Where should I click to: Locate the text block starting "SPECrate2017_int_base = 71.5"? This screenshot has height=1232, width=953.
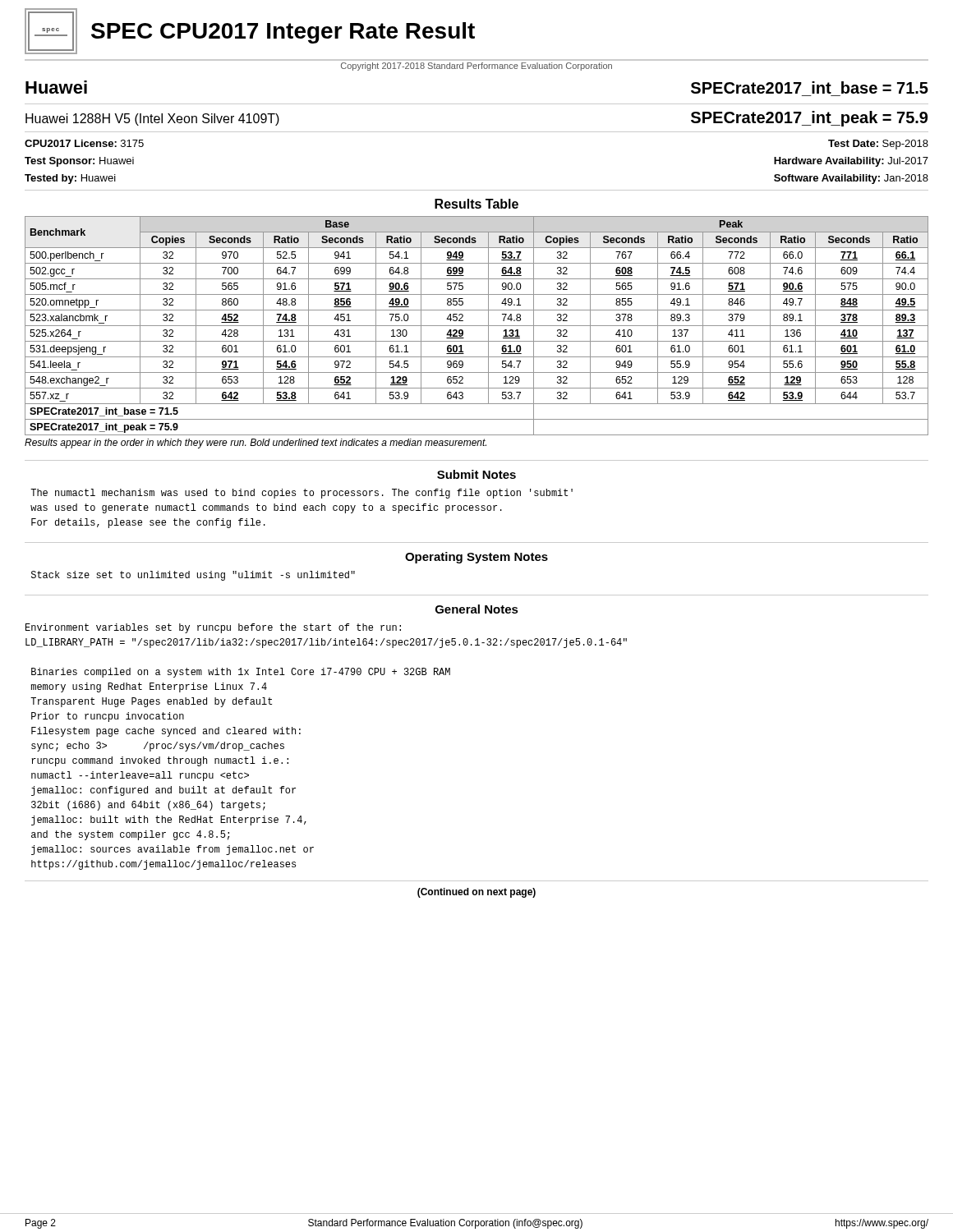click(809, 88)
